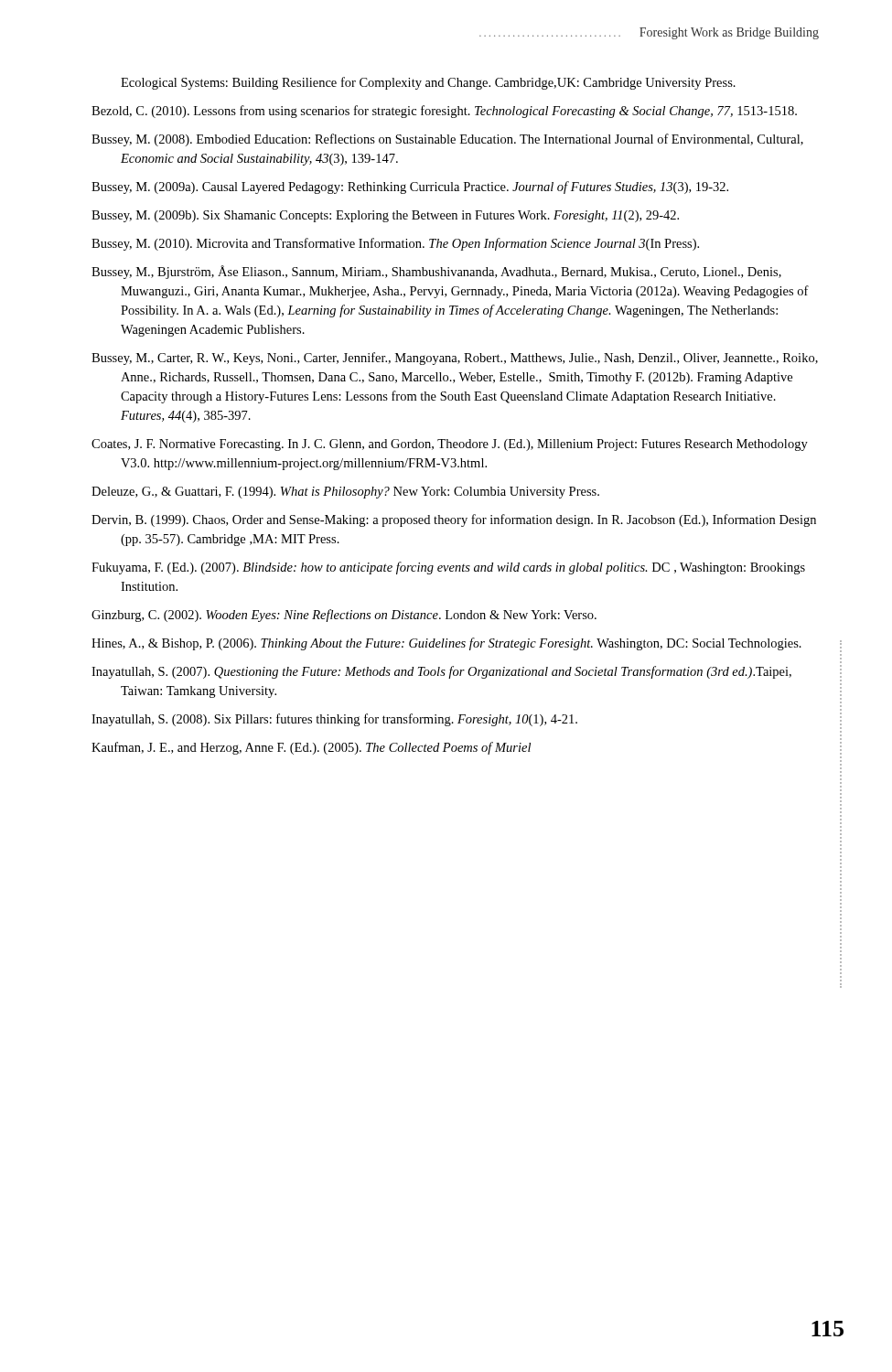892x1372 pixels.
Task: Find the block on this page that starts "Dervin, B. (1999). Chaos, Order and Sense-Making:"
Action: point(454,529)
